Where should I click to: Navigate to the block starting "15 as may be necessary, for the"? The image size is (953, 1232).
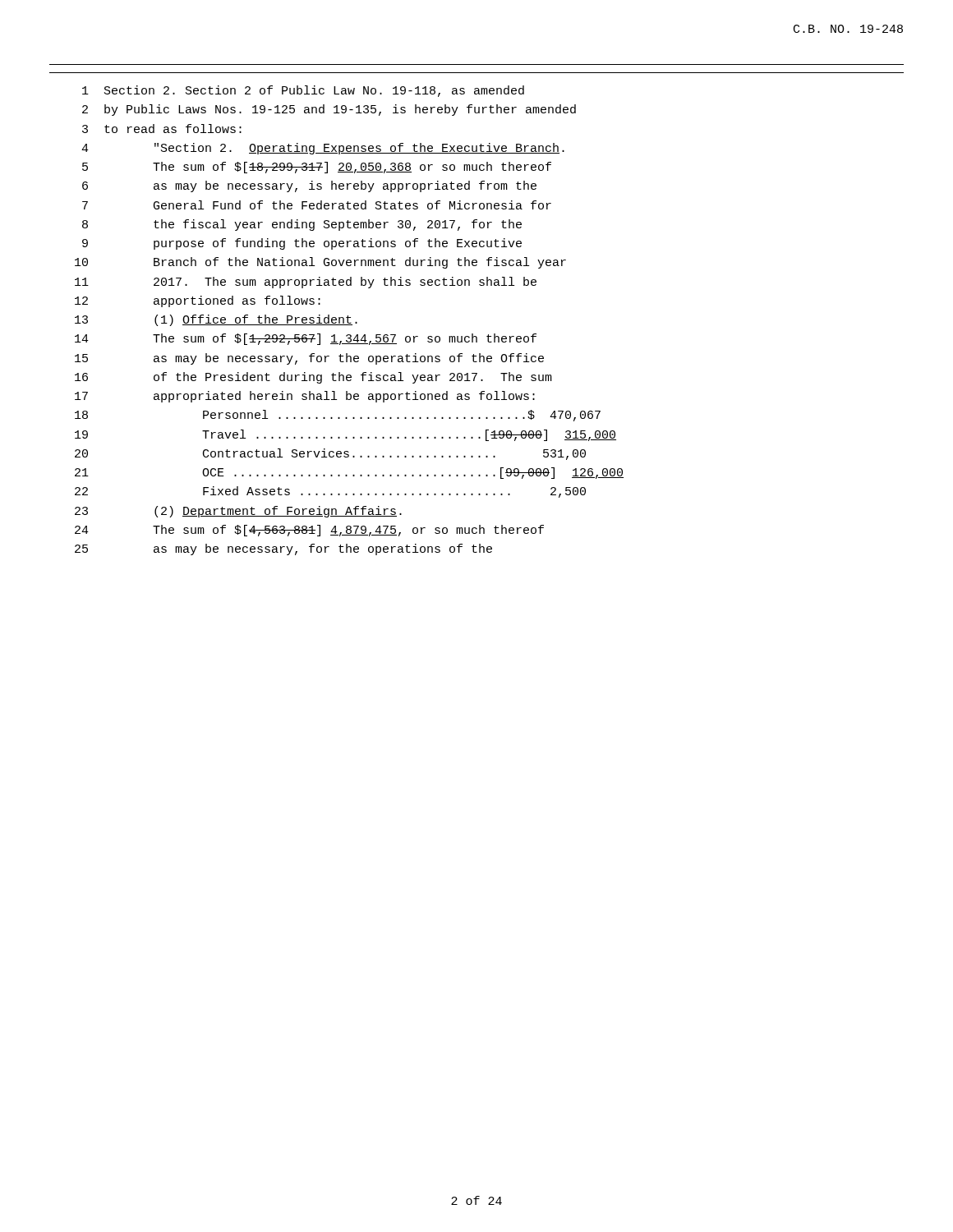[x=476, y=359]
